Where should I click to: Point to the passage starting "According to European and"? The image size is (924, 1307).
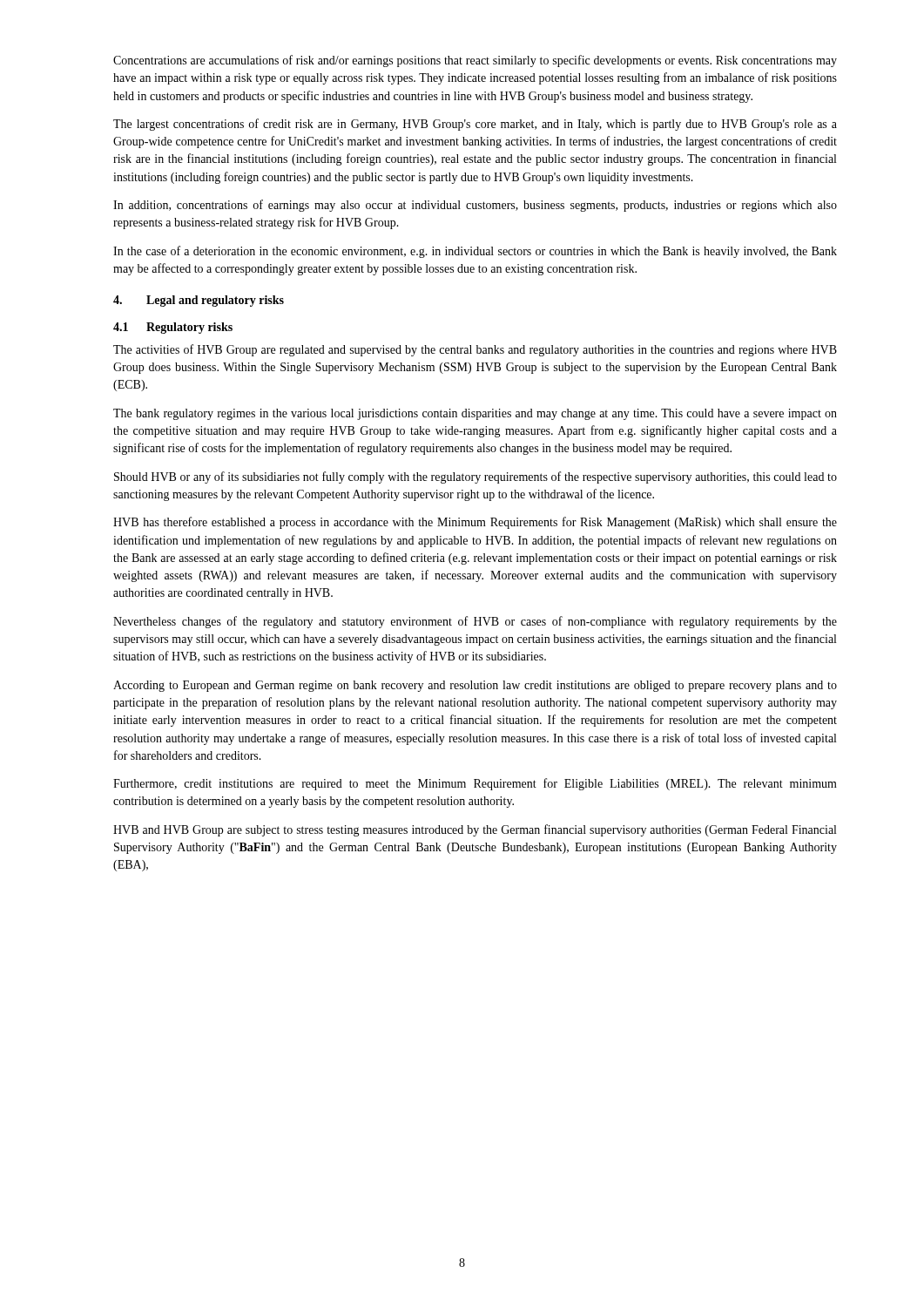tap(475, 721)
